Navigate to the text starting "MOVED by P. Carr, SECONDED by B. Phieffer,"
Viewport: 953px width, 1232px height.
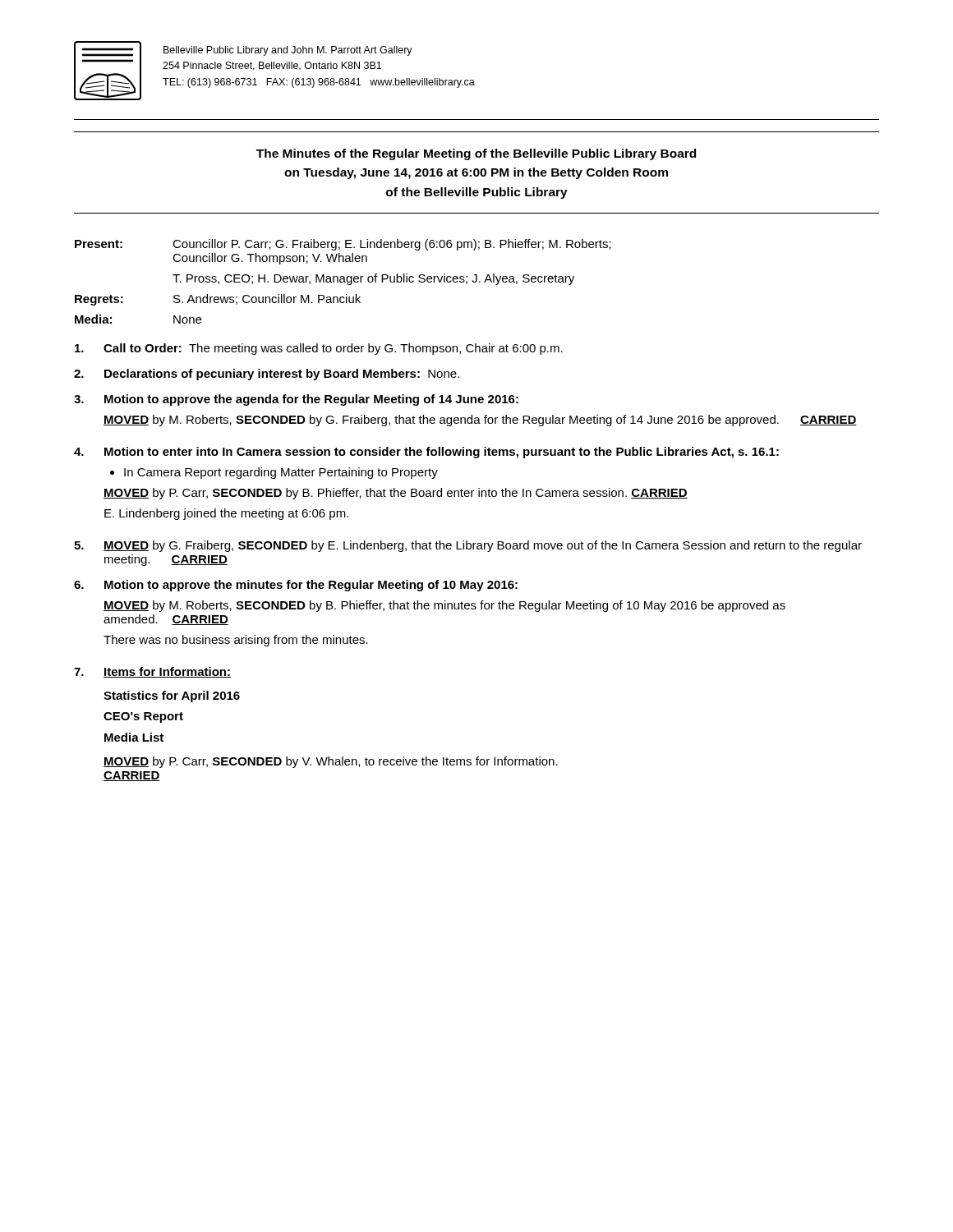395,492
